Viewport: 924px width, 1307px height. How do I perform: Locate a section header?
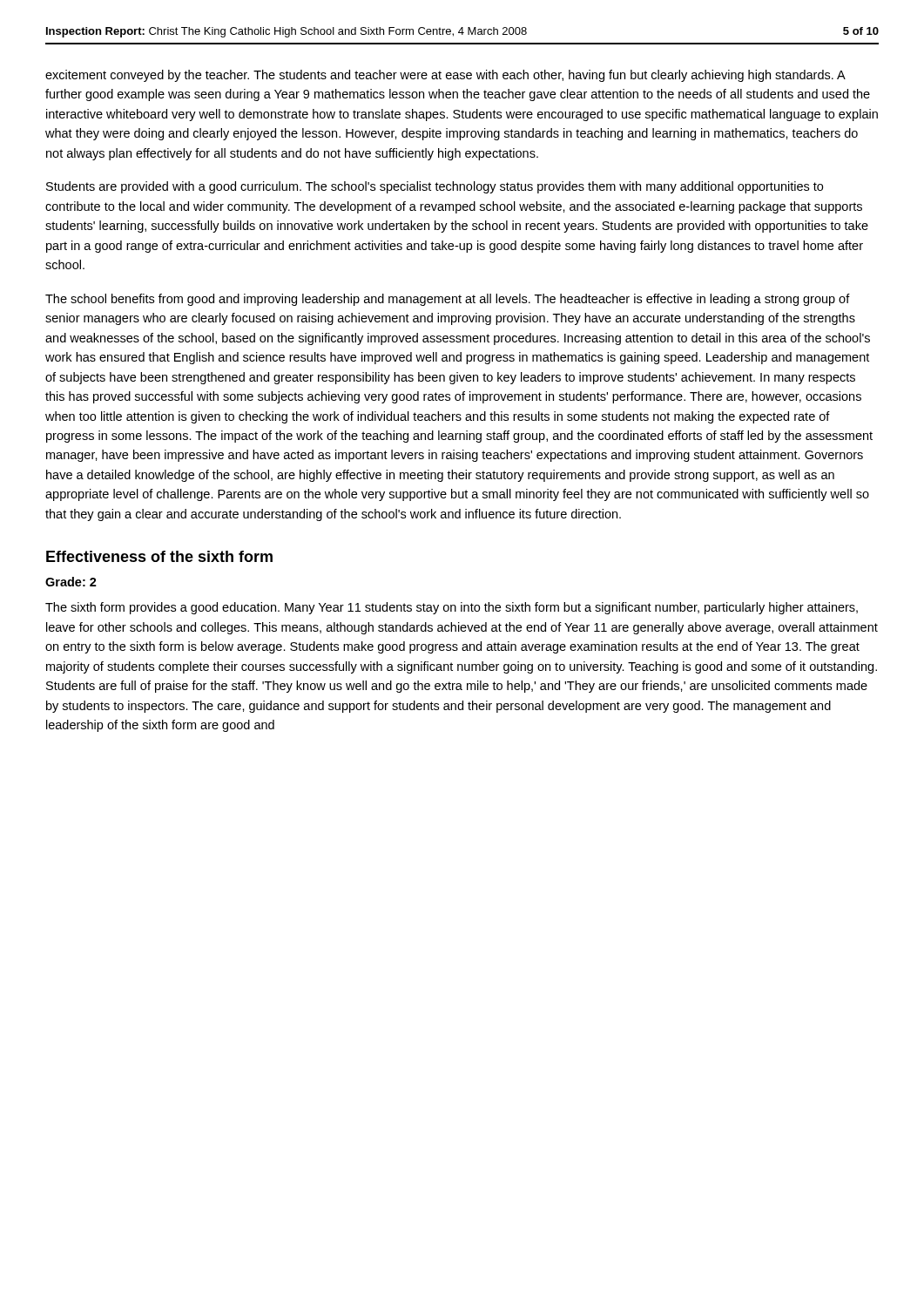(x=159, y=557)
